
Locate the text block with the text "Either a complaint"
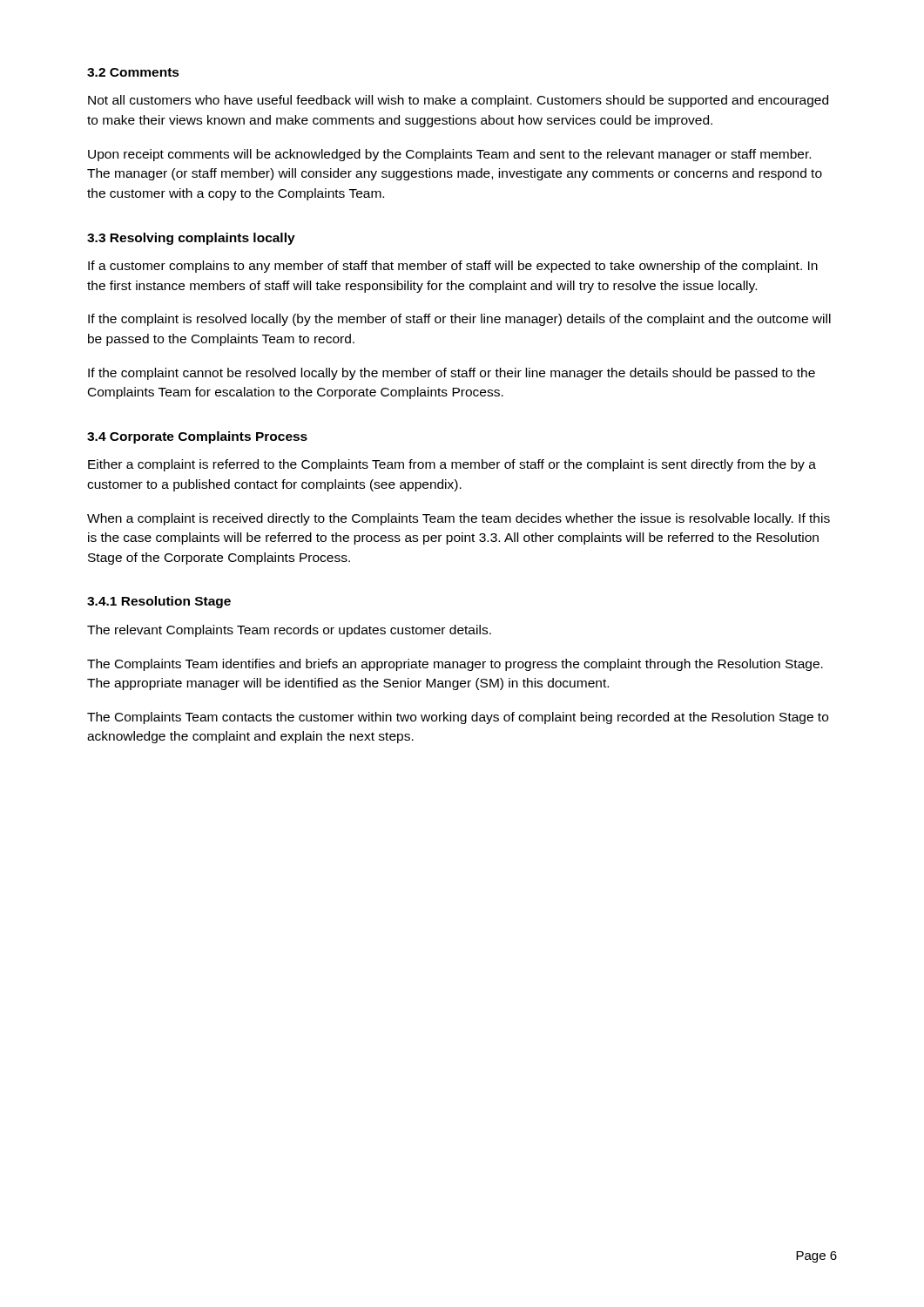[x=451, y=474]
